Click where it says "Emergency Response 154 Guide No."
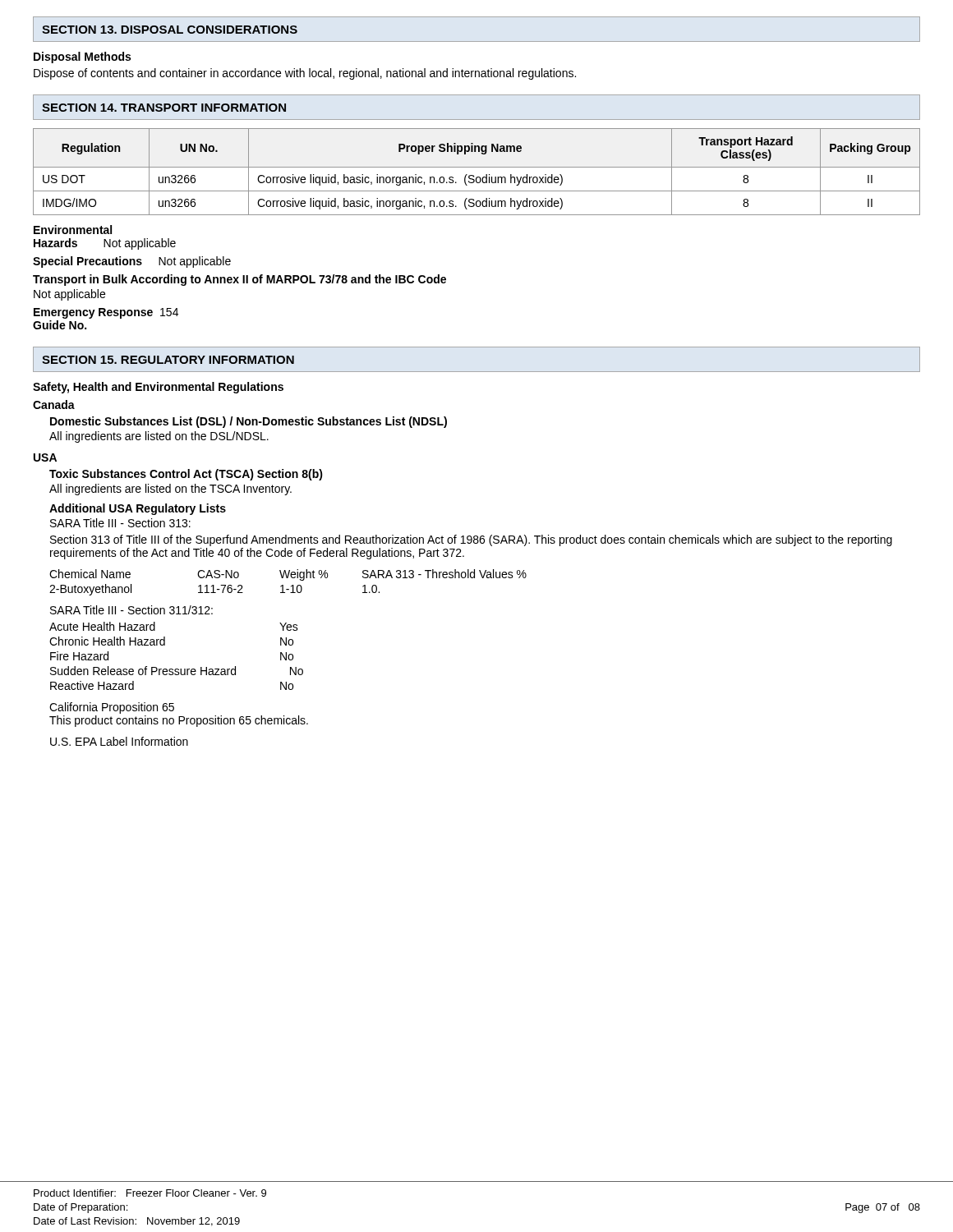The height and width of the screenshot is (1232, 953). pos(106,319)
